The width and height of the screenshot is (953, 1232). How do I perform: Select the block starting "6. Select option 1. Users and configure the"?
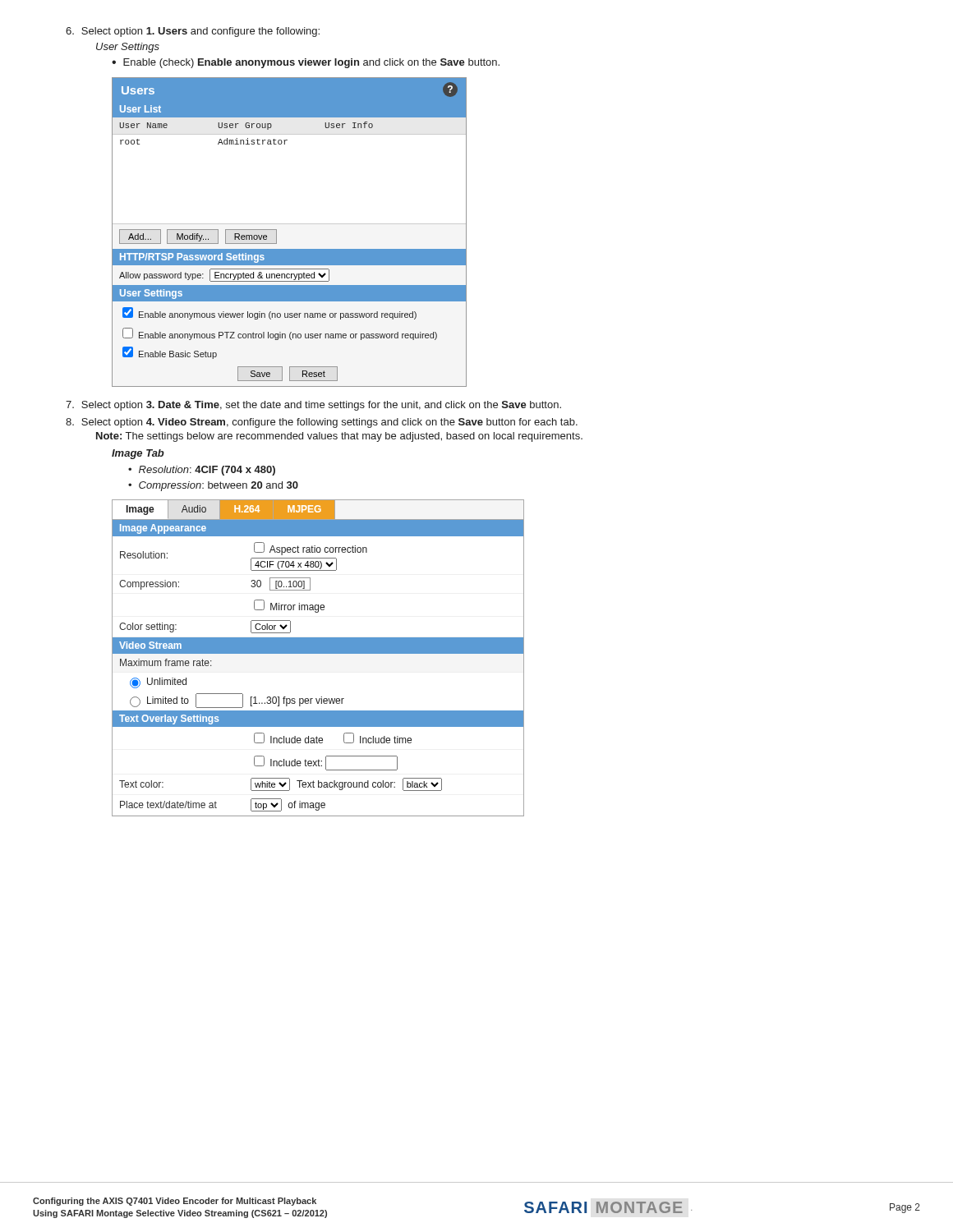pyautogui.click(x=193, y=31)
